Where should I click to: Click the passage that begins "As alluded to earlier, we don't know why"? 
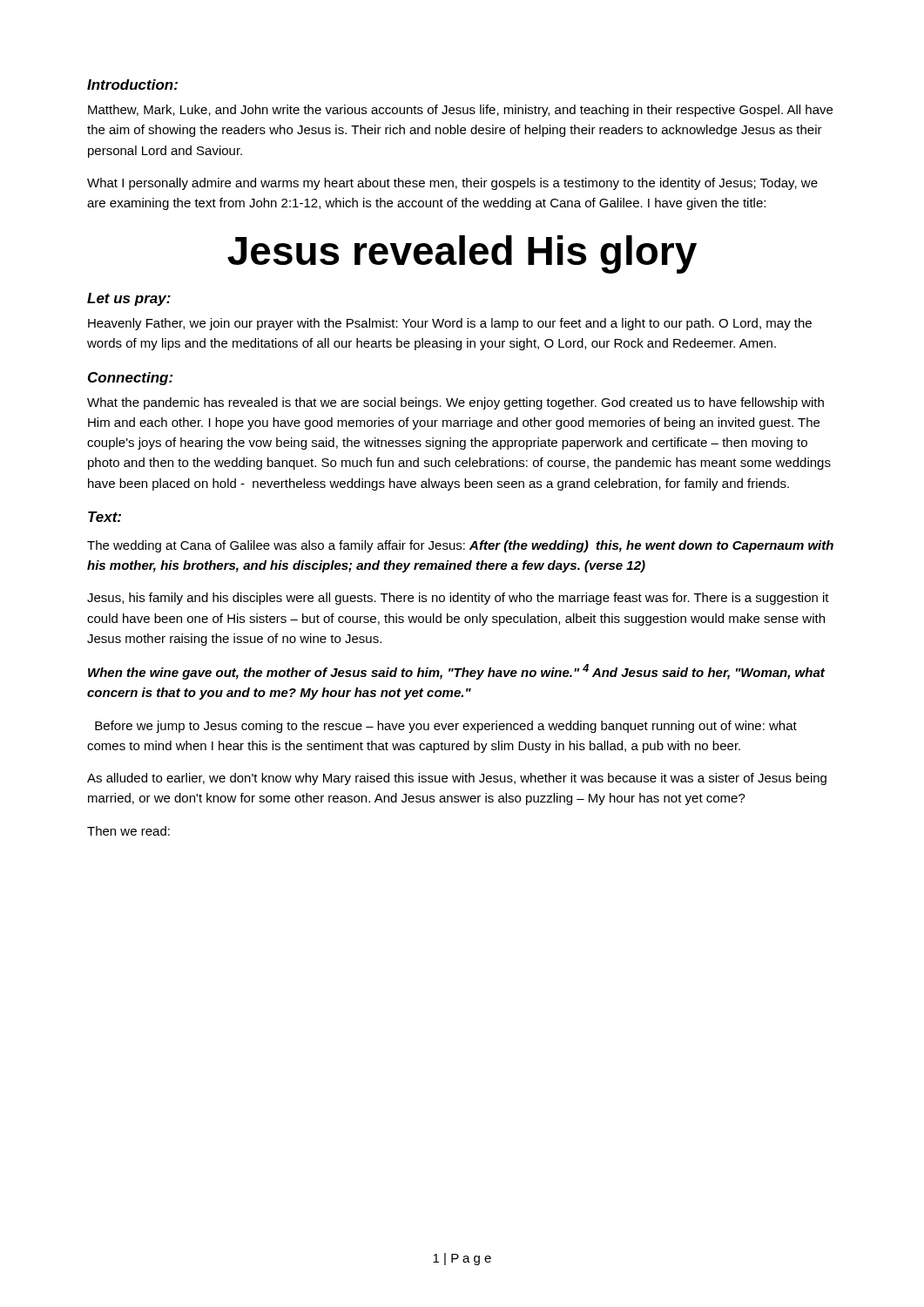[x=457, y=788]
